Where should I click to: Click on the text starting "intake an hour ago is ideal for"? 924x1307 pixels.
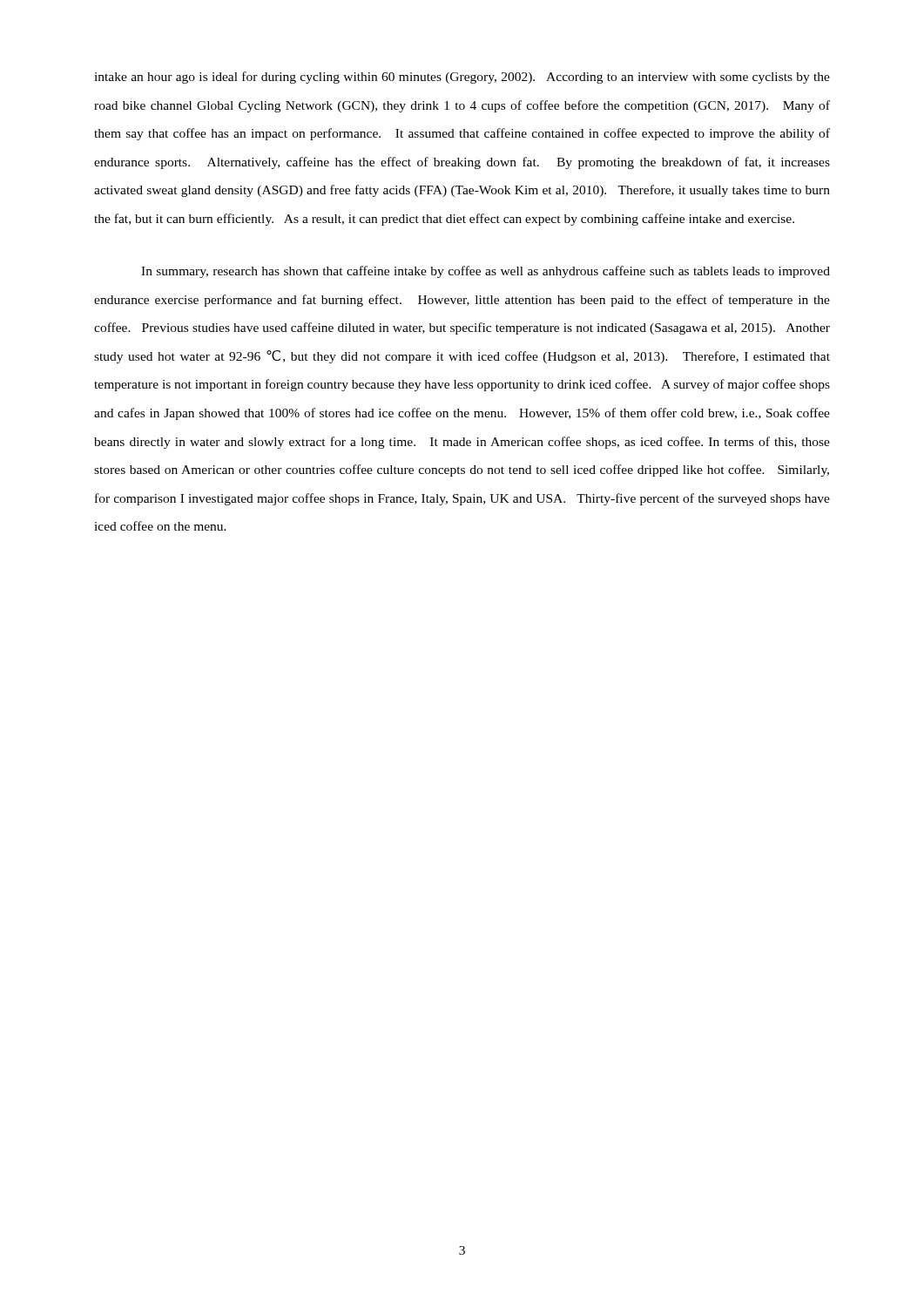[x=462, y=148]
